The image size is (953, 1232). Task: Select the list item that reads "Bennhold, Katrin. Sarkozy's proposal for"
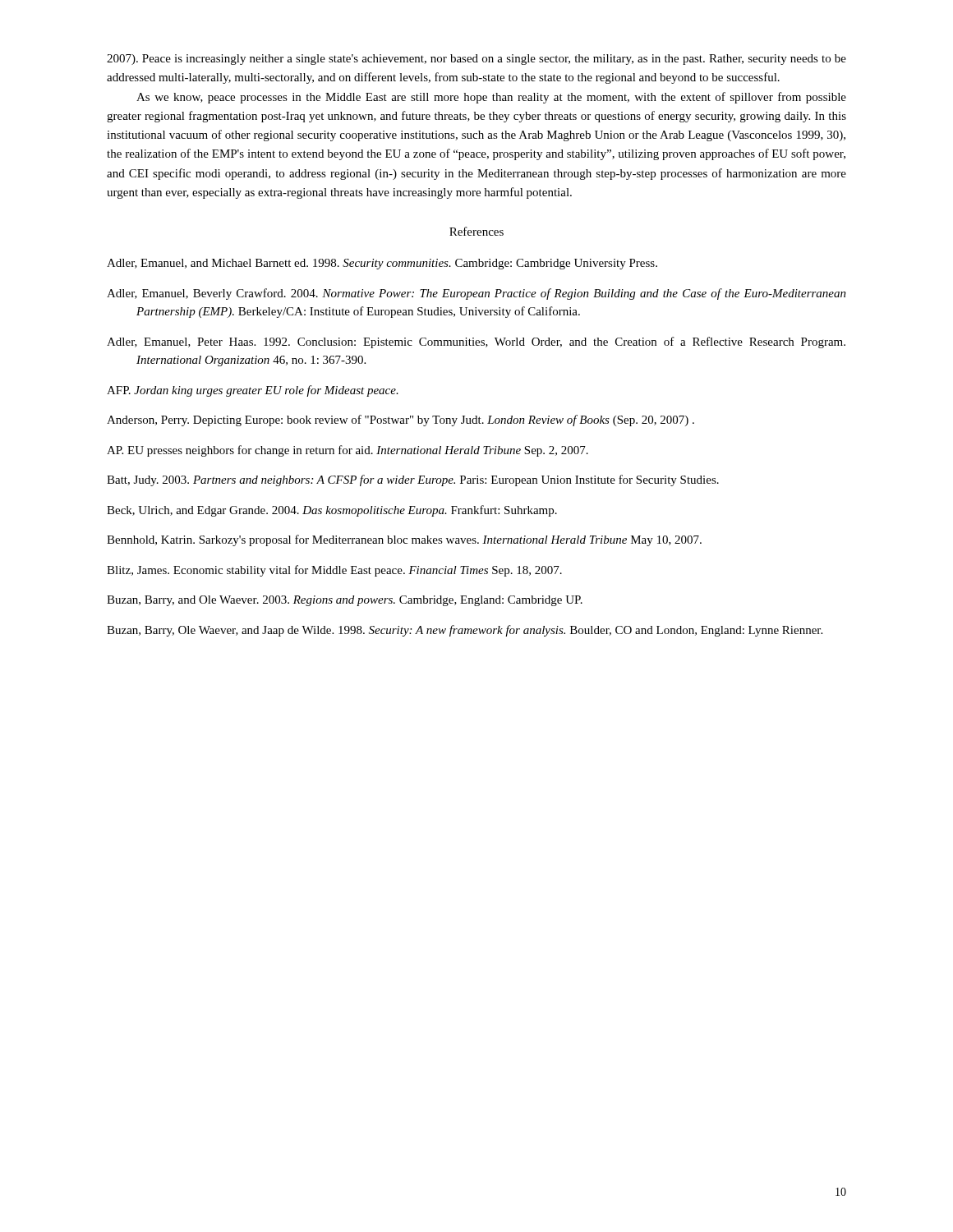[x=405, y=540]
